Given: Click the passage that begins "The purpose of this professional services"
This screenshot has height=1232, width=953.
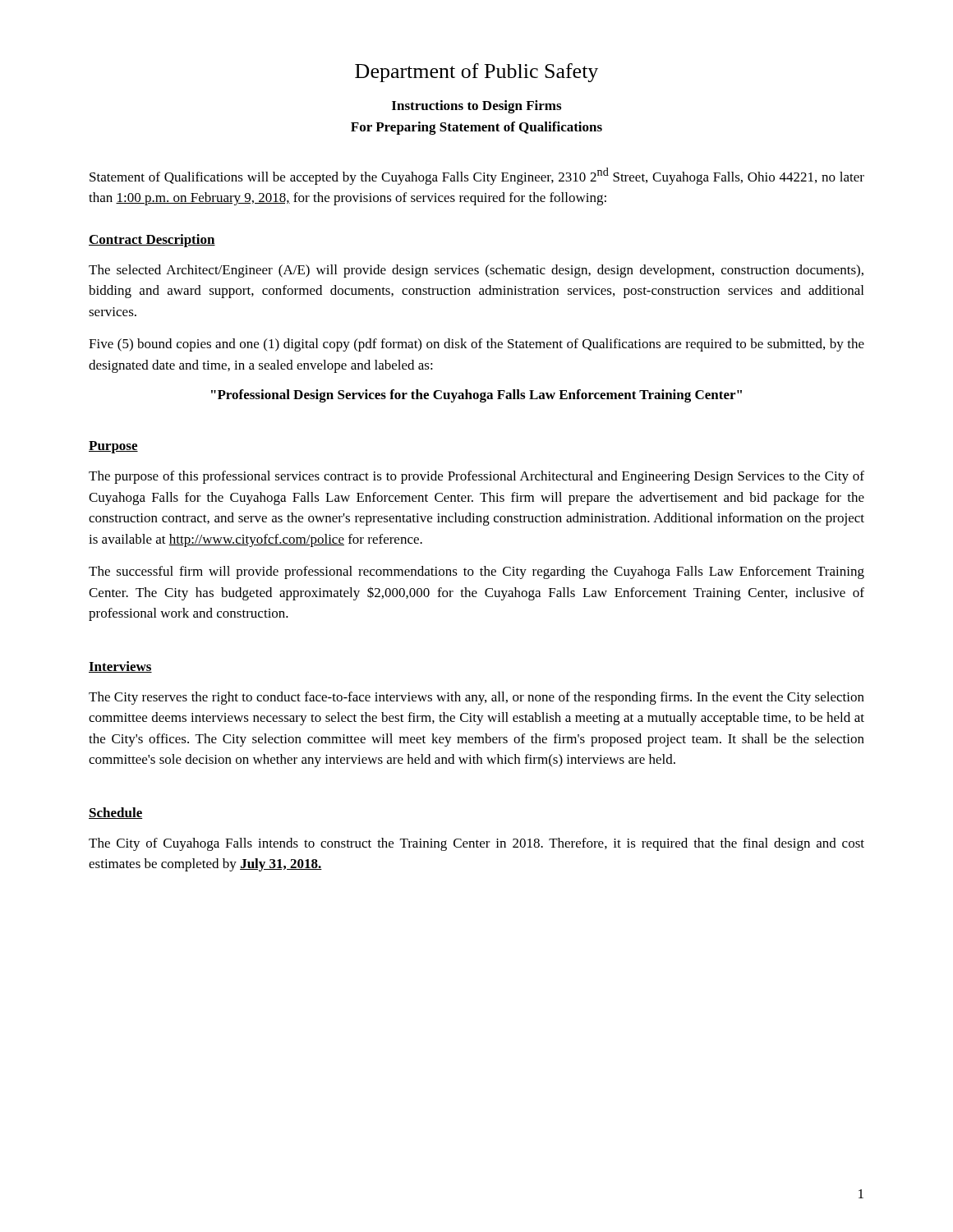Looking at the screenshot, I should [x=476, y=508].
